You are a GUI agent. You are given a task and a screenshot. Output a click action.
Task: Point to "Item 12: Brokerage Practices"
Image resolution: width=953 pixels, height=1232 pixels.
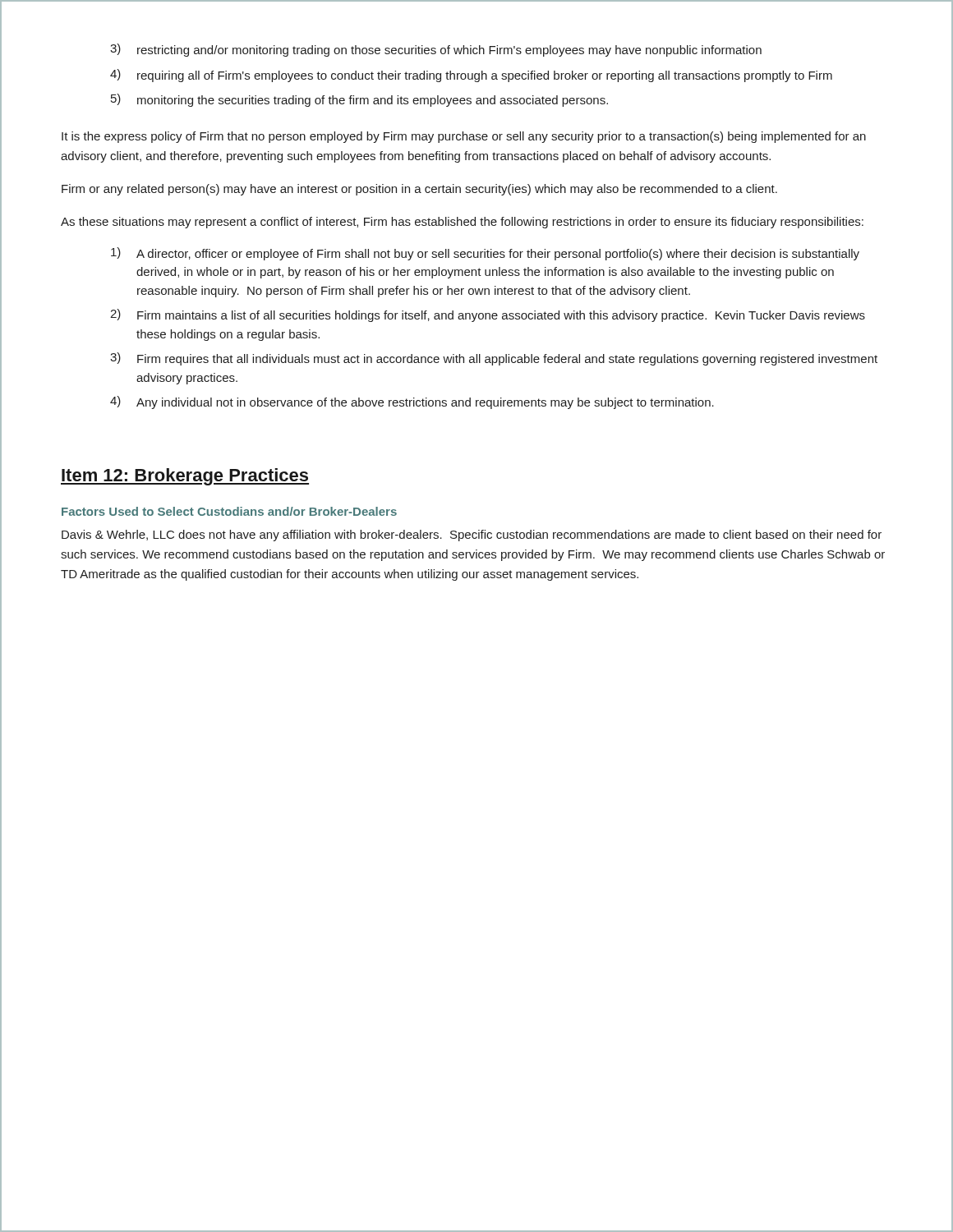185,475
